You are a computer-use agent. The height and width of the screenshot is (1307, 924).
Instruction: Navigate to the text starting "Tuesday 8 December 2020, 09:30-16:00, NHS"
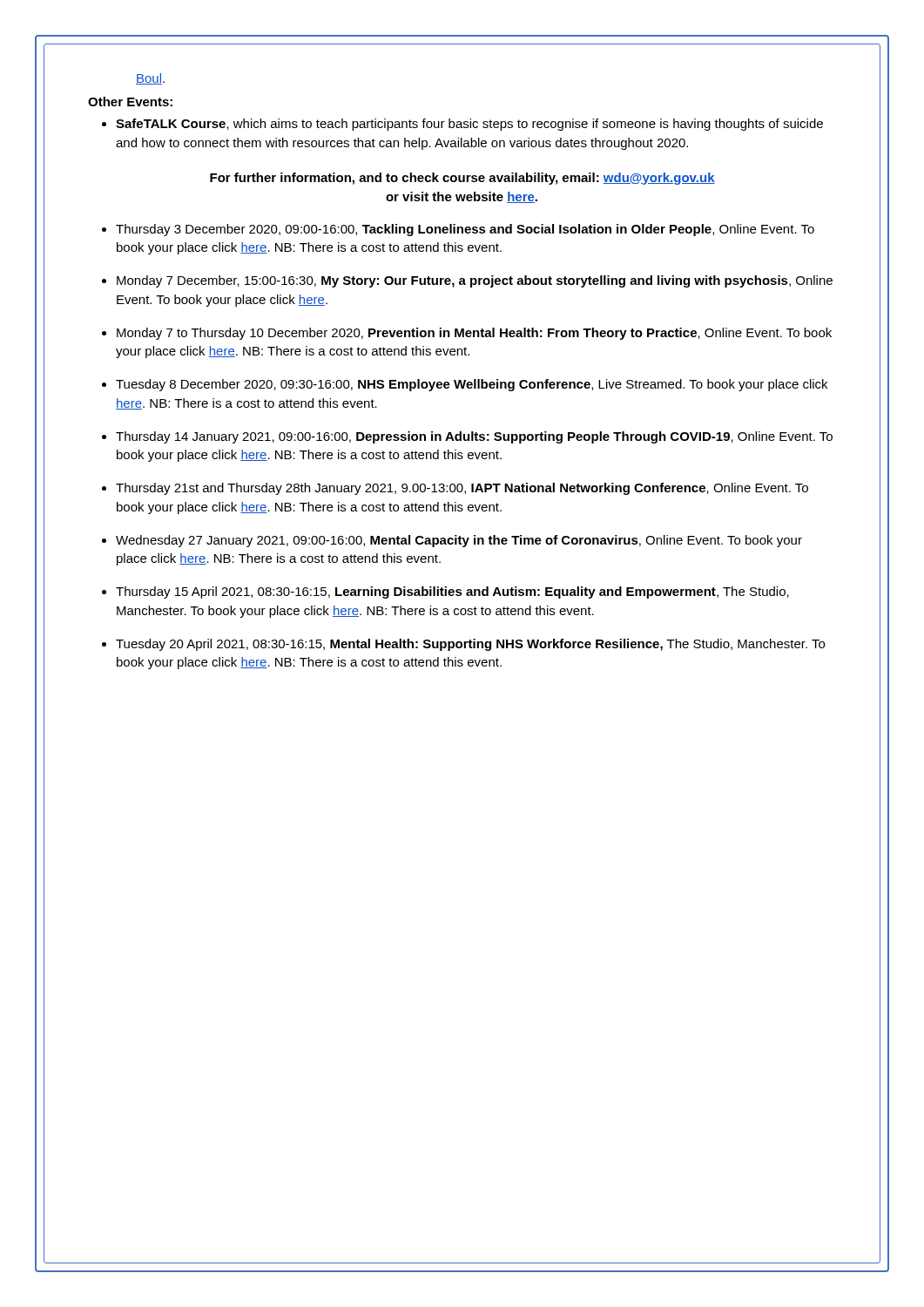(x=472, y=393)
